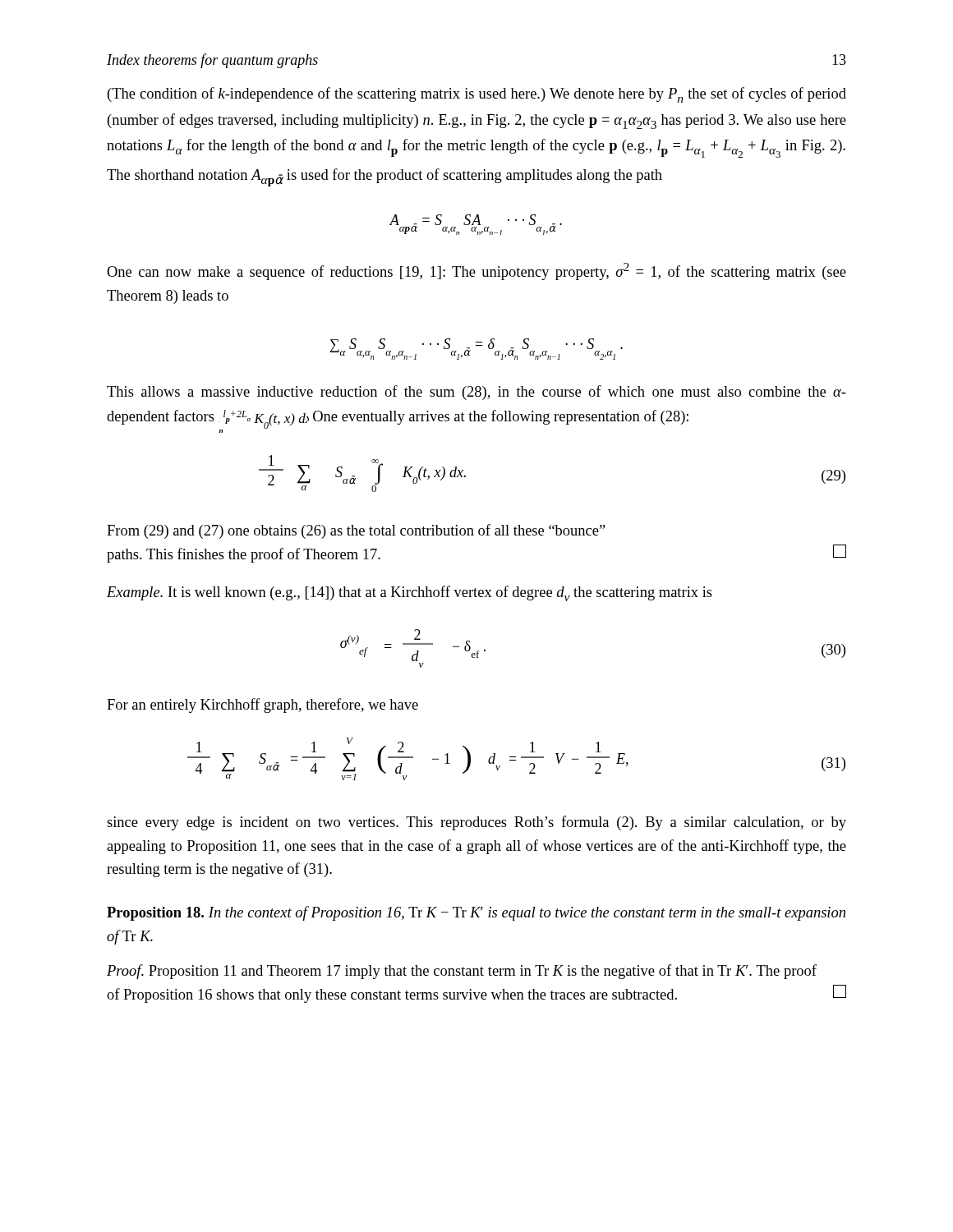This screenshot has height=1232, width=953.
Task: Point to the block beginning "One can now make a sequence of"
Action: coord(476,282)
